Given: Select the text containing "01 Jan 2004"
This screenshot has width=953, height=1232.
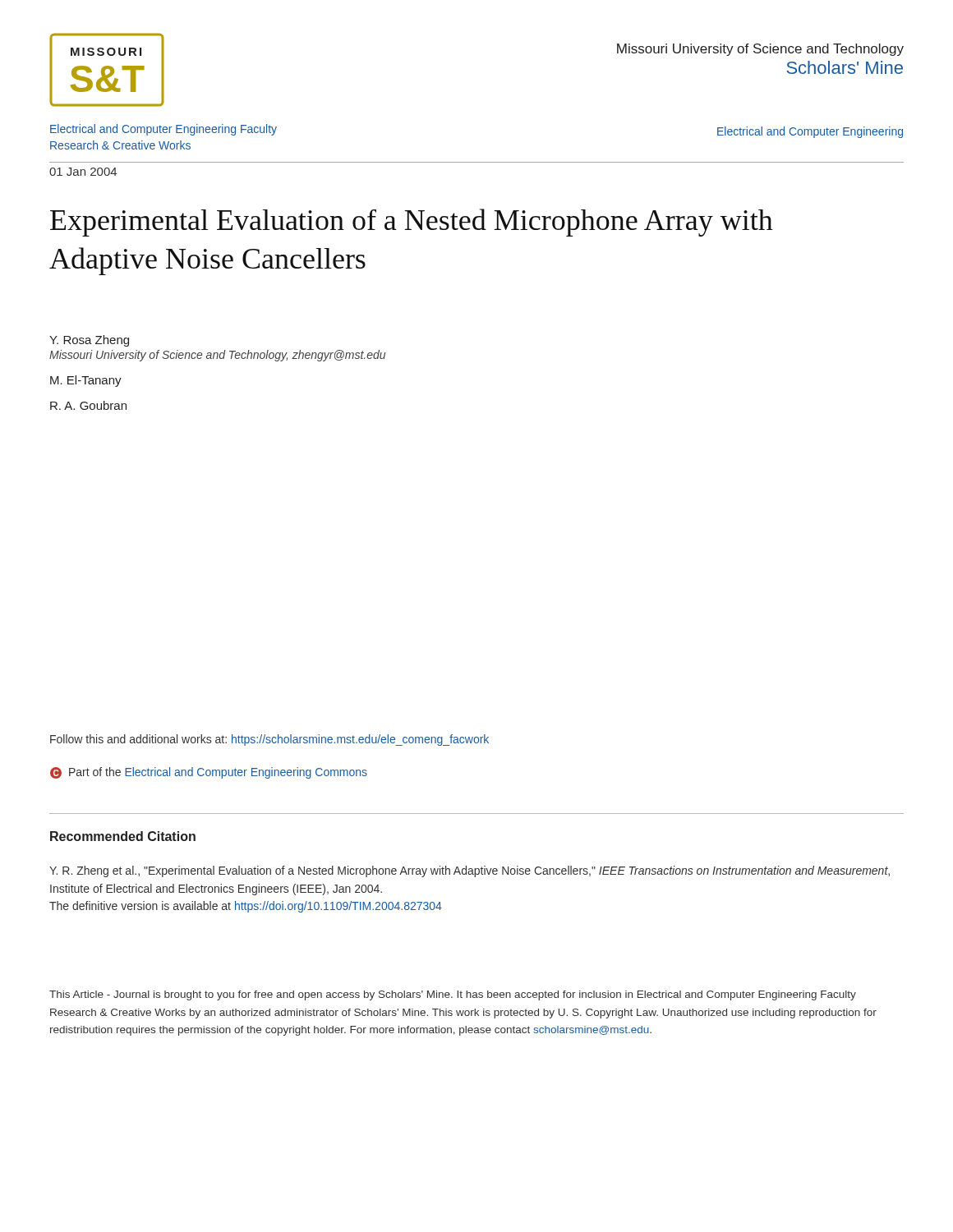Looking at the screenshot, I should [x=83, y=171].
